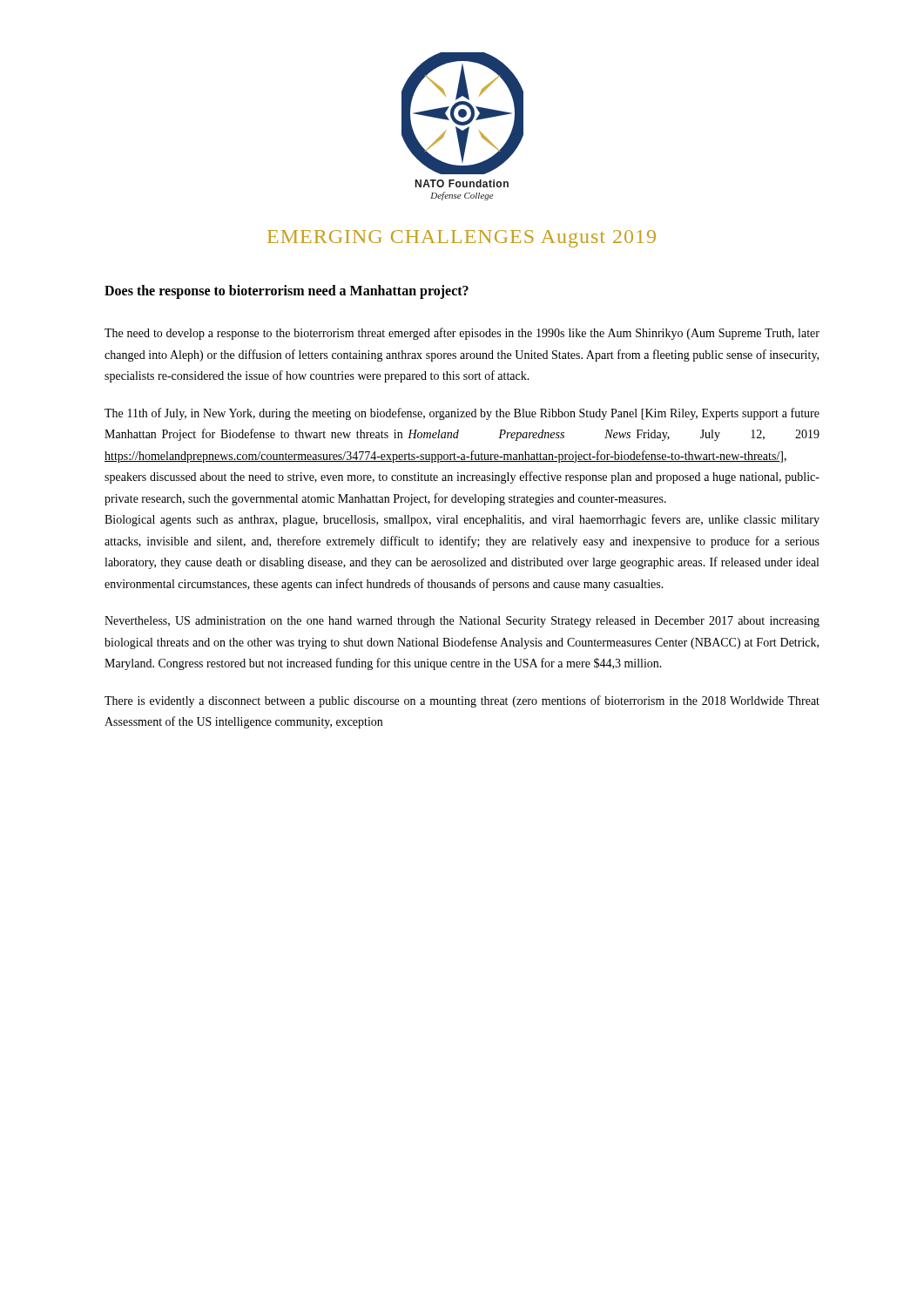Select the section header with the text "Does the response to bioterrorism"

(287, 291)
